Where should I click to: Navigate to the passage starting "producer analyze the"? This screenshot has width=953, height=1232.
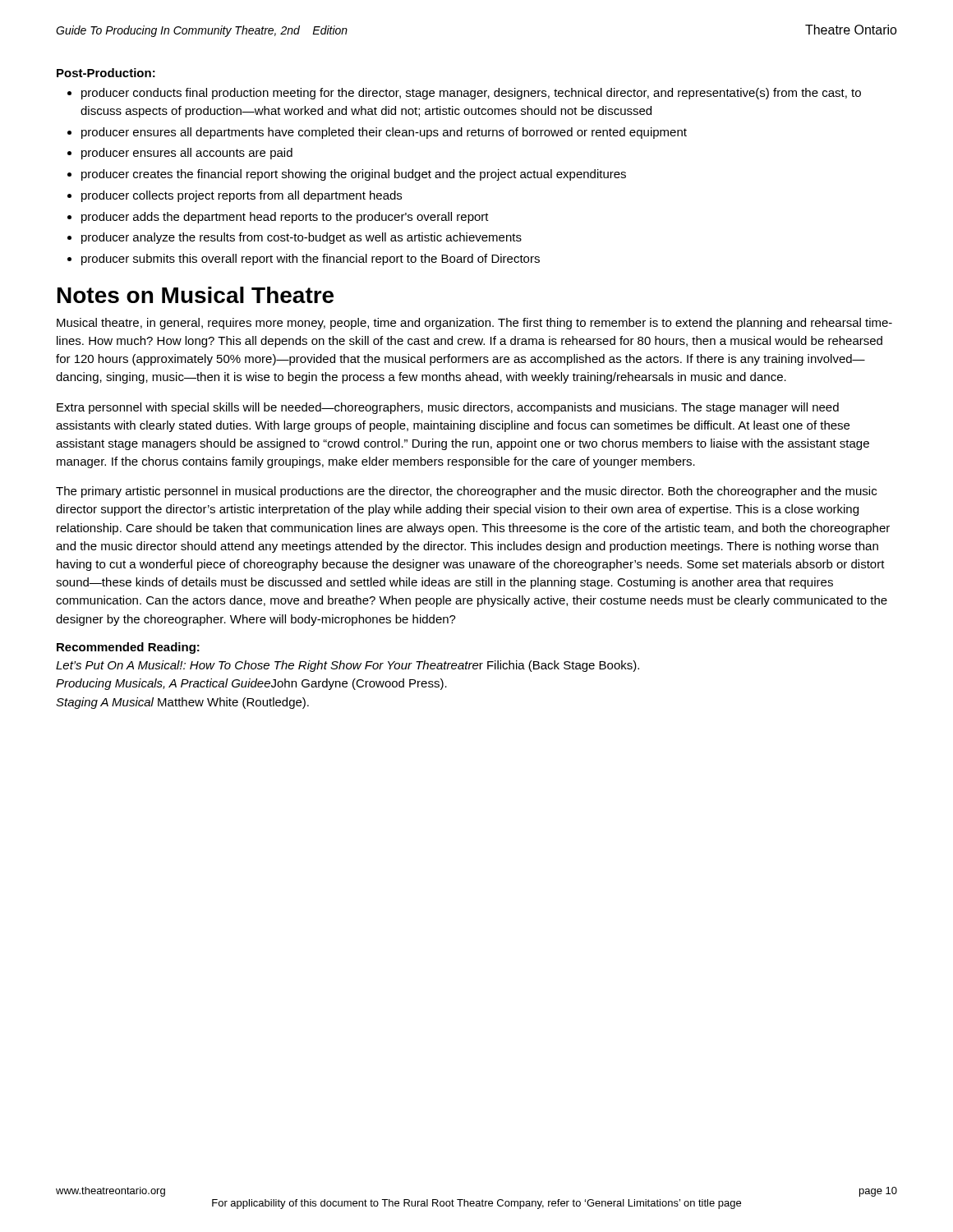[301, 237]
